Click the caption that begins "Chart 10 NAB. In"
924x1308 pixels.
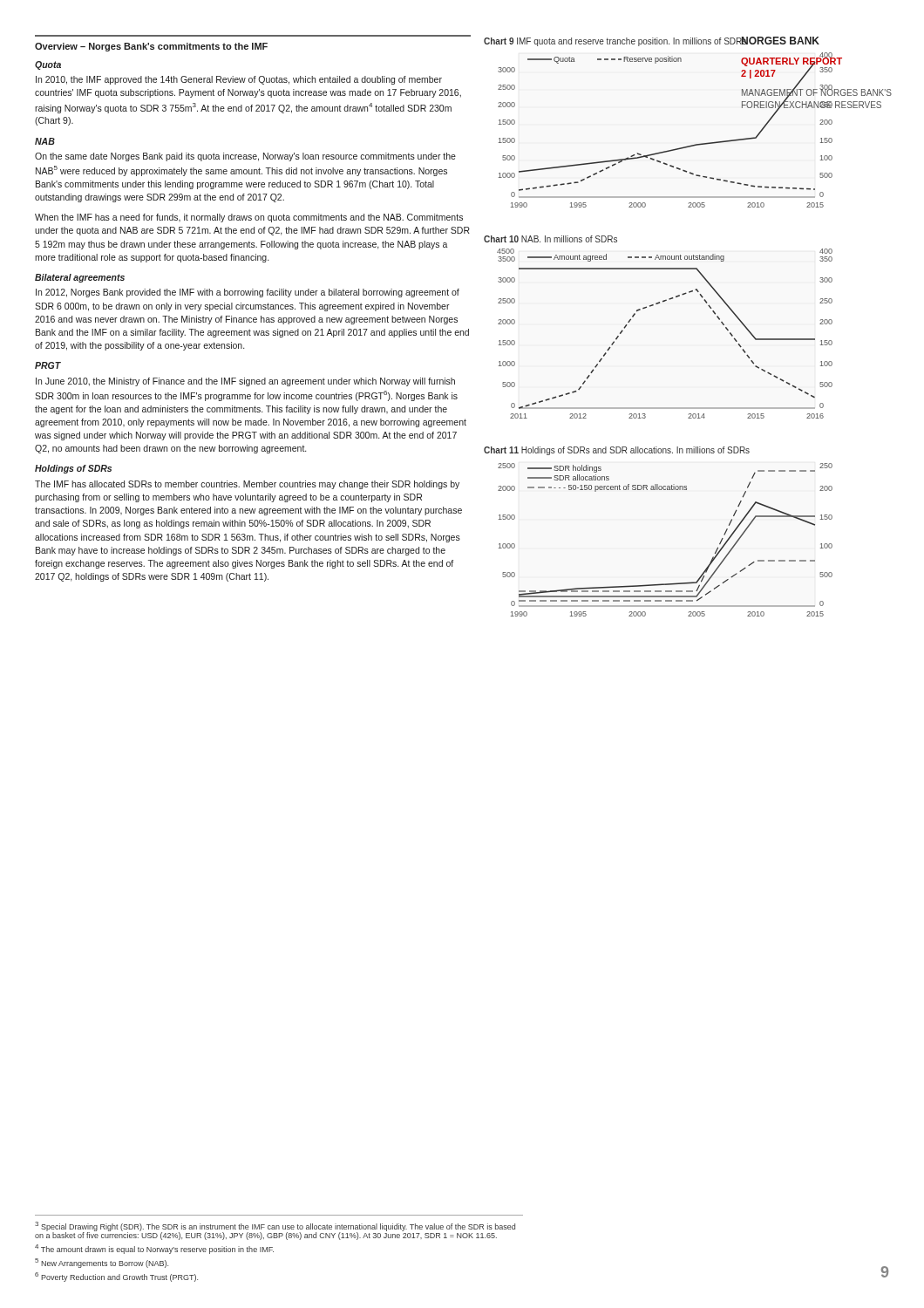pyautogui.click(x=551, y=239)
